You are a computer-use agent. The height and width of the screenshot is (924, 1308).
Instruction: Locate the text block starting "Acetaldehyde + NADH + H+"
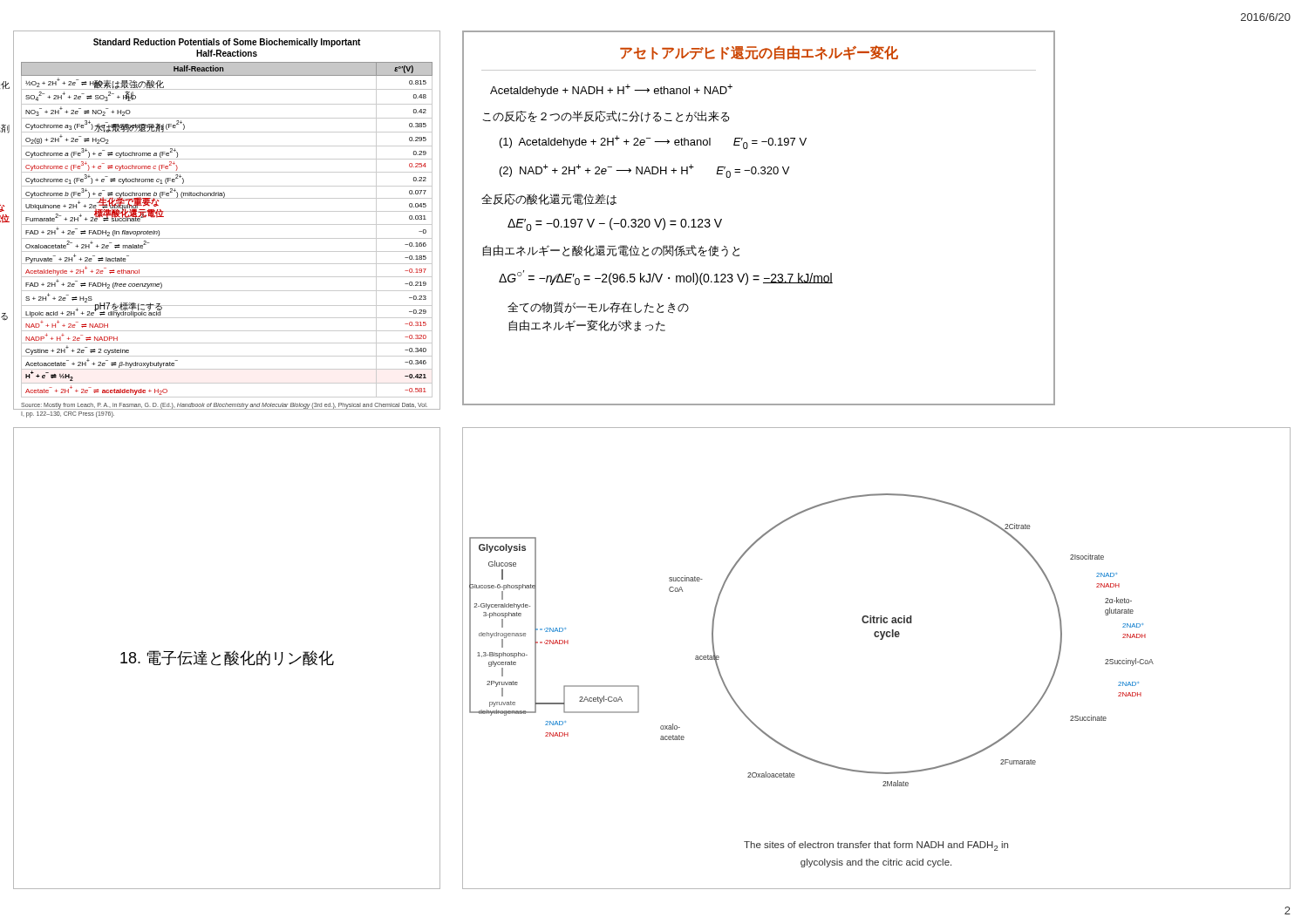pyautogui.click(x=611, y=89)
